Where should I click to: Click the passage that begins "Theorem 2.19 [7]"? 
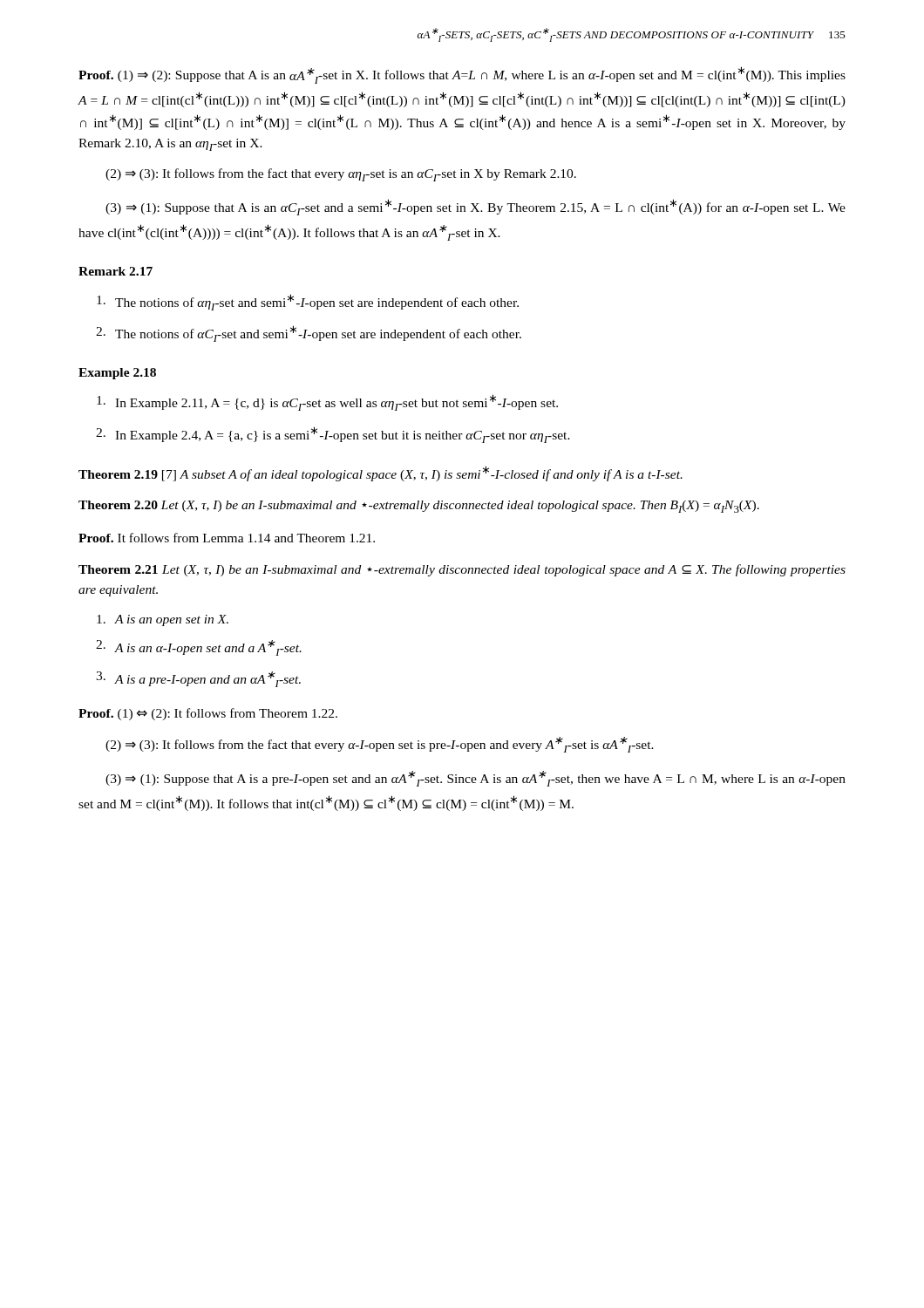click(381, 472)
